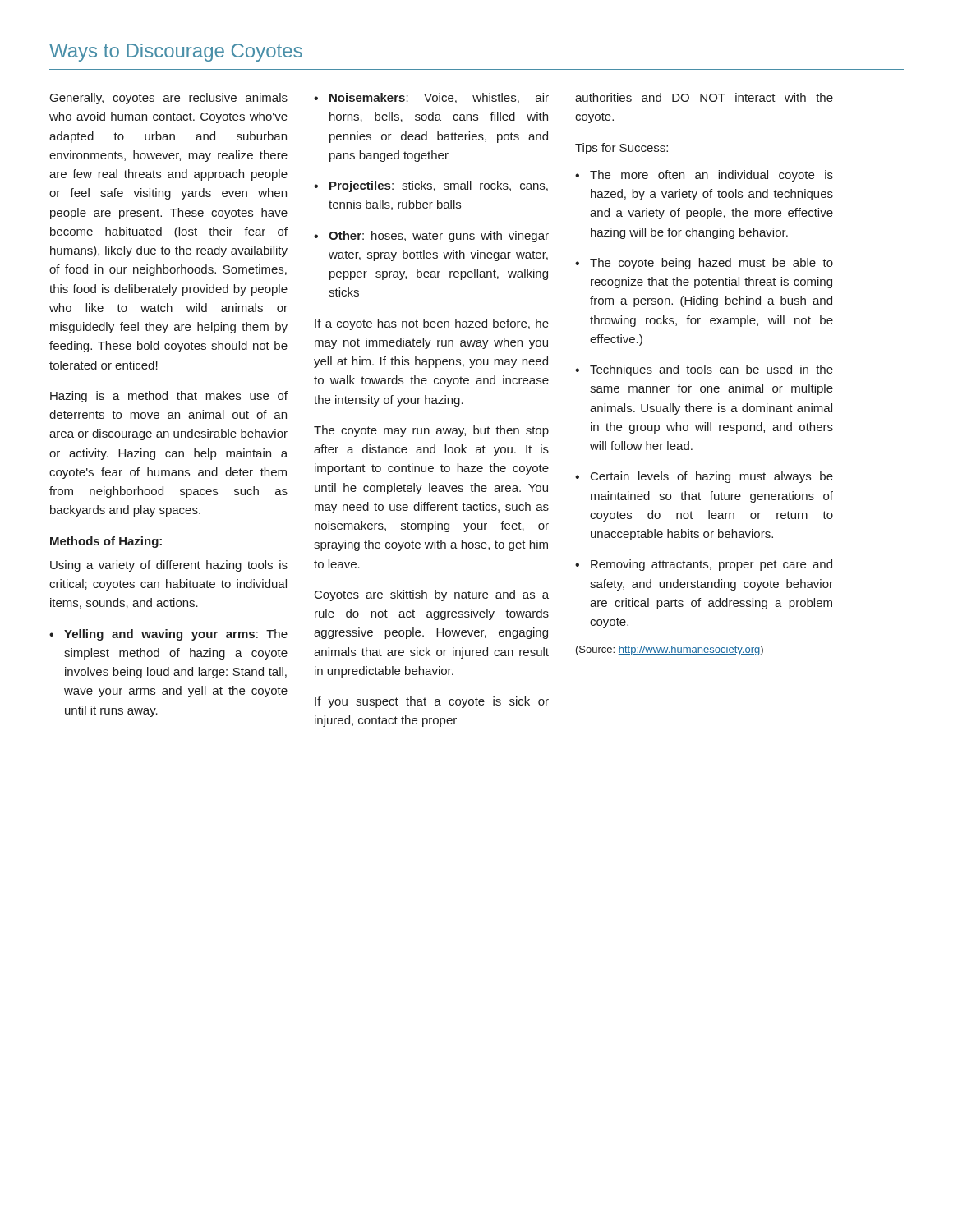
Task: Find the block starting "• Yelling and waving"
Action: pos(168,672)
